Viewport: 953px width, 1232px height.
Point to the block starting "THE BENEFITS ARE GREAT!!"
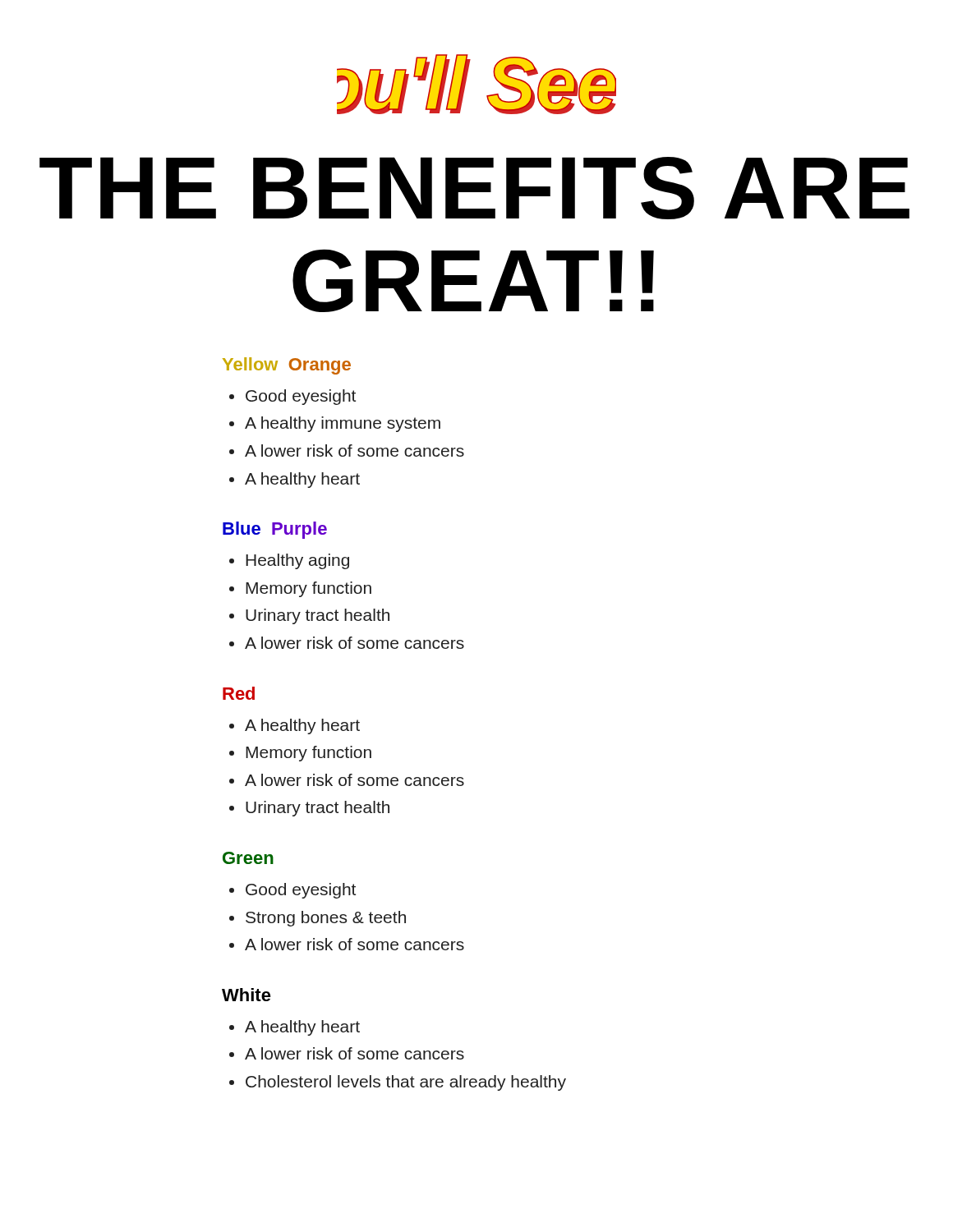[476, 234]
